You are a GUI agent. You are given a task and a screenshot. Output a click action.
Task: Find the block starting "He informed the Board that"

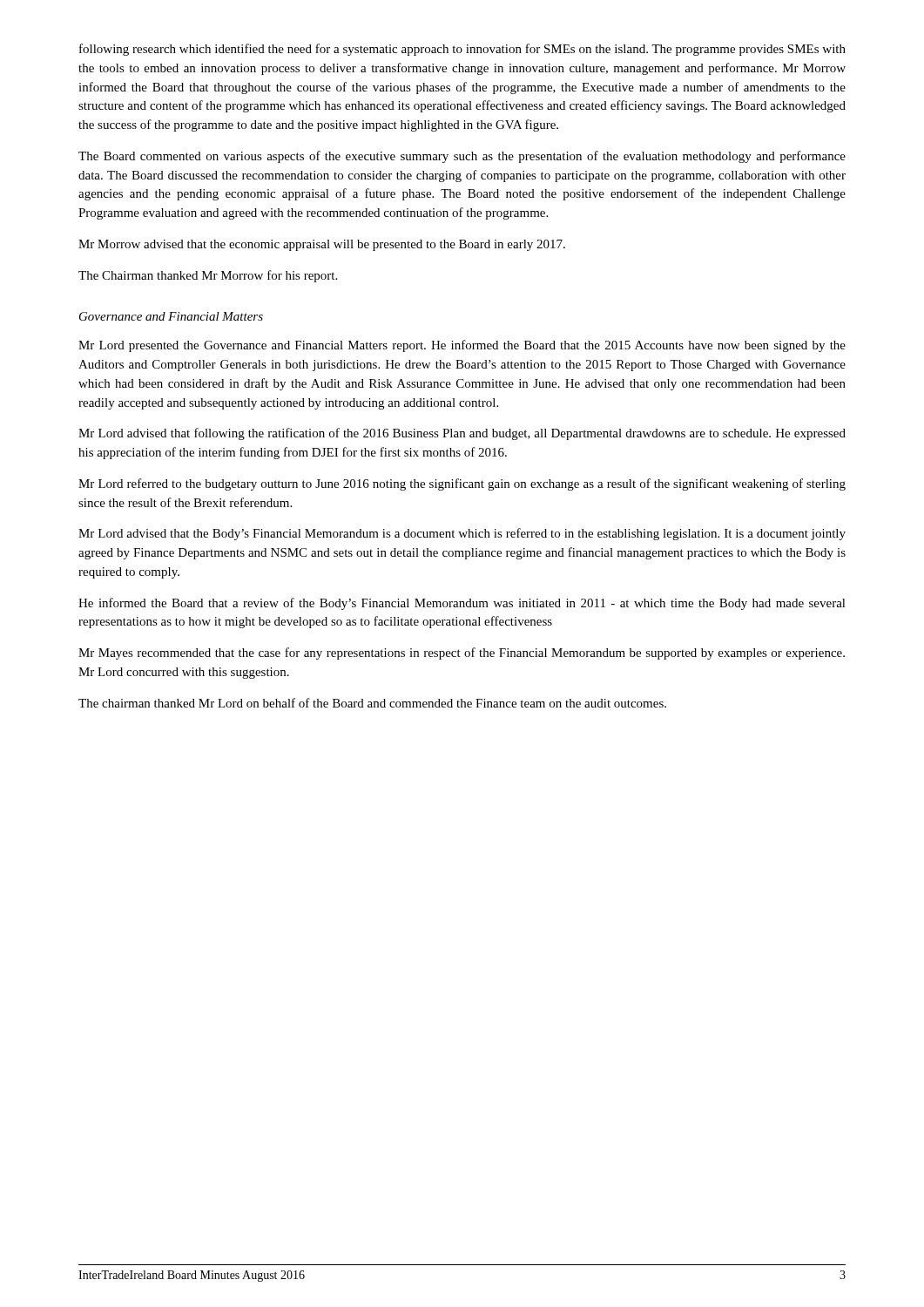462,612
